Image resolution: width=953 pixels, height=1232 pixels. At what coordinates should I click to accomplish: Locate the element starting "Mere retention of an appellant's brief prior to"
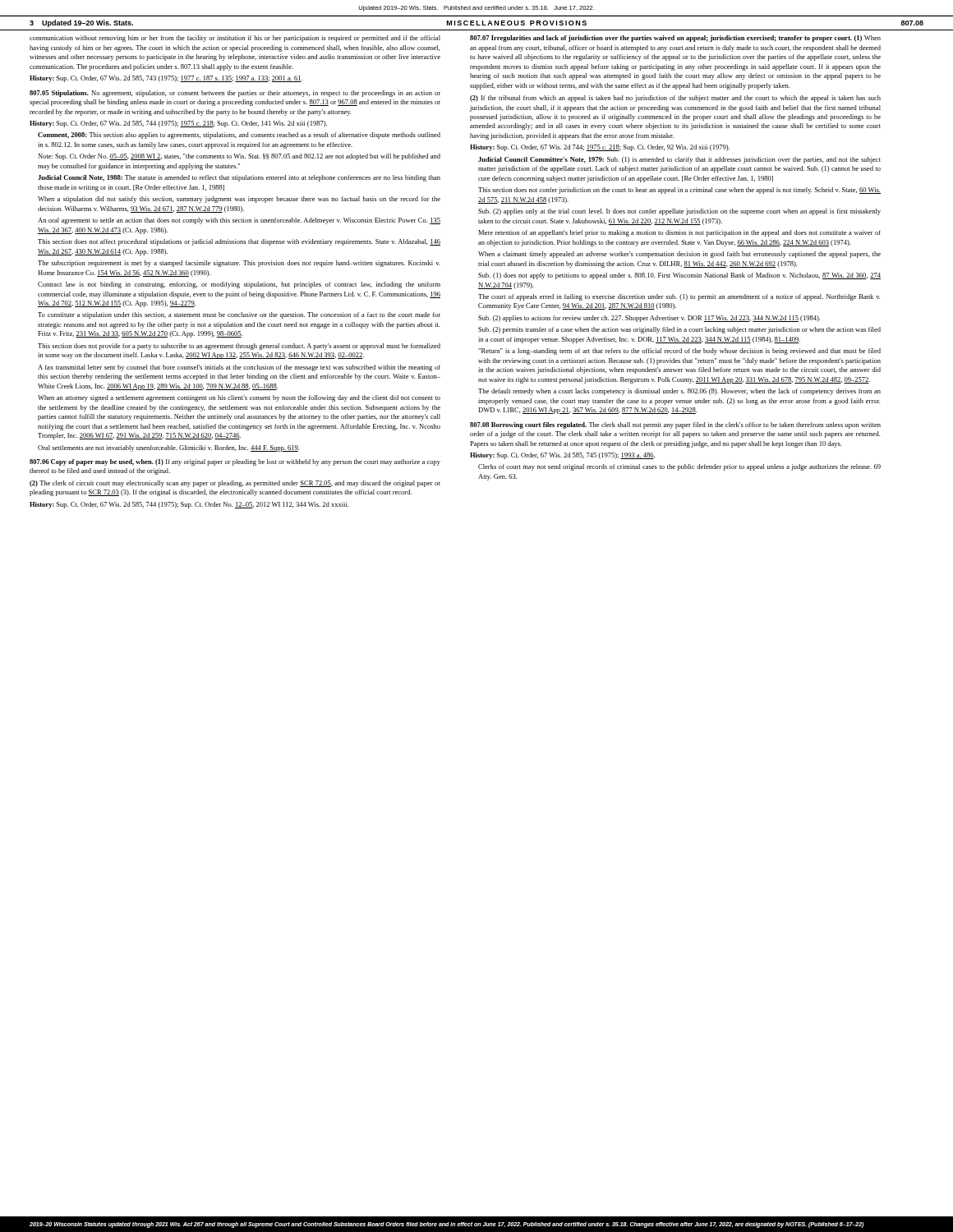(x=679, y=238)
